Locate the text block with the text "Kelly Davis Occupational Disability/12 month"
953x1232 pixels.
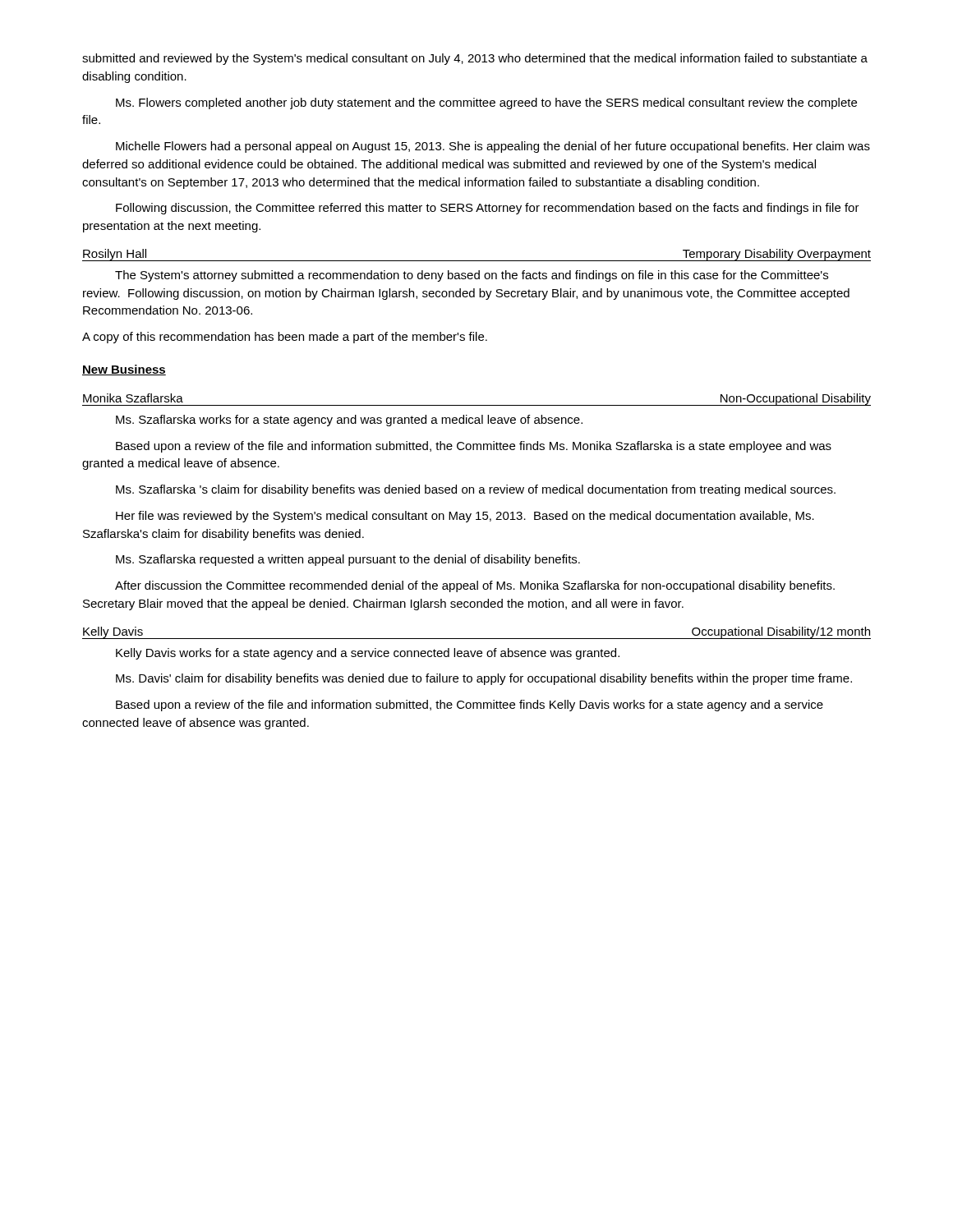[476, 643]
